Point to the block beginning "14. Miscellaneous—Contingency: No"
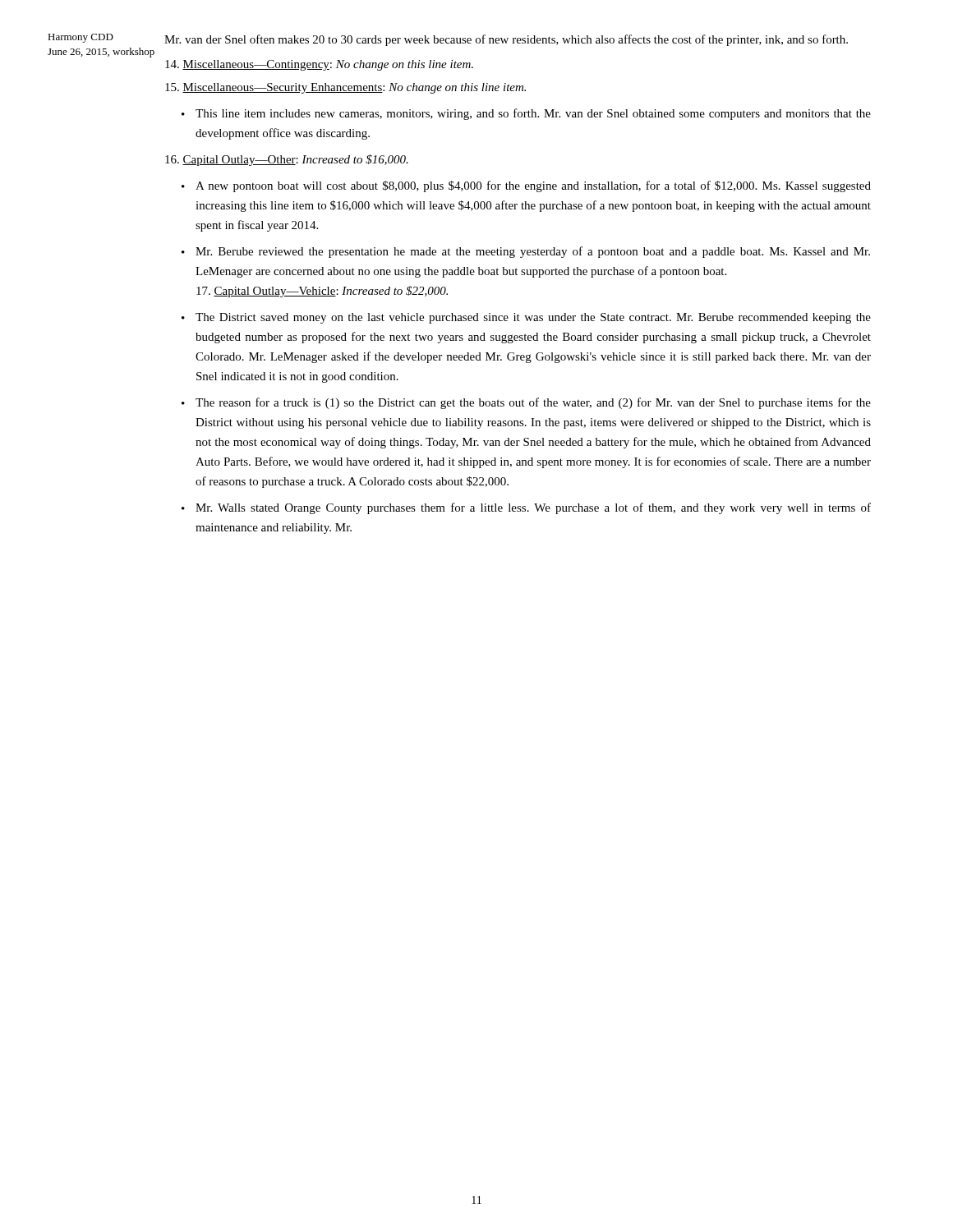 click(x=319, y=64)
